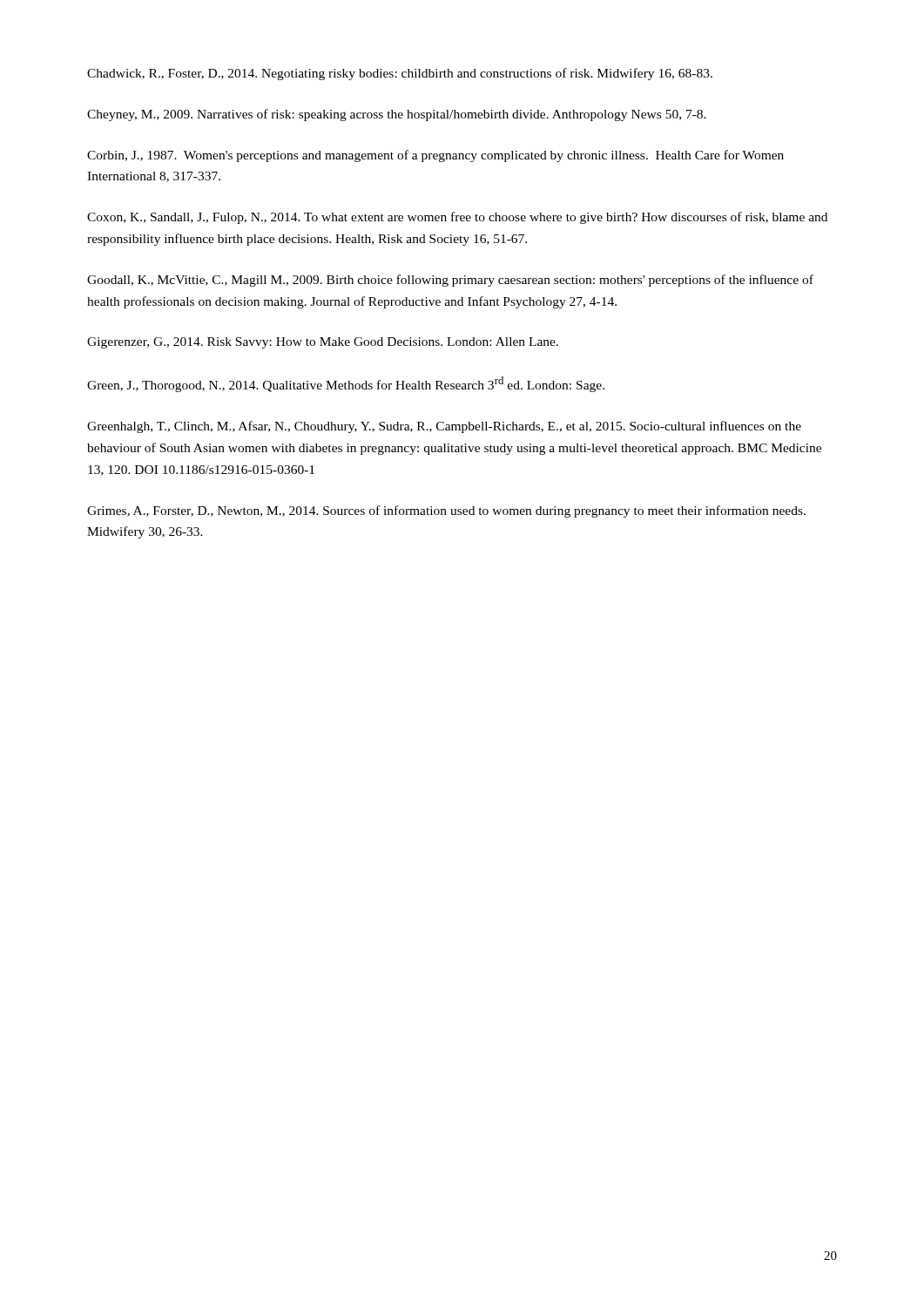Locate the list item containing "Gigerenzer, G., 2014. Risk Savvy:"
This screenshot has width=924, height=1307.
(x=323, y=341)
